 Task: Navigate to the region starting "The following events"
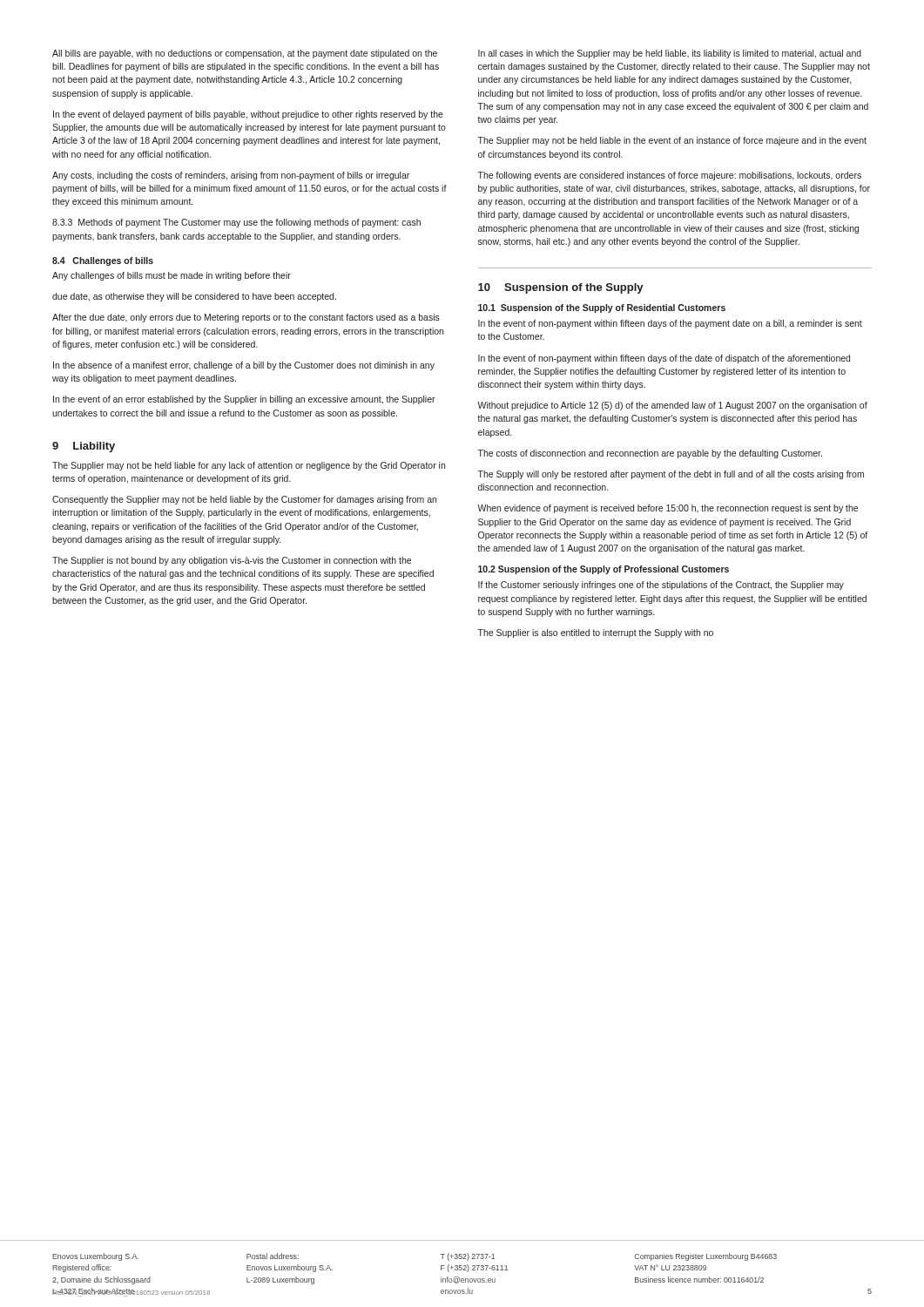675,209
